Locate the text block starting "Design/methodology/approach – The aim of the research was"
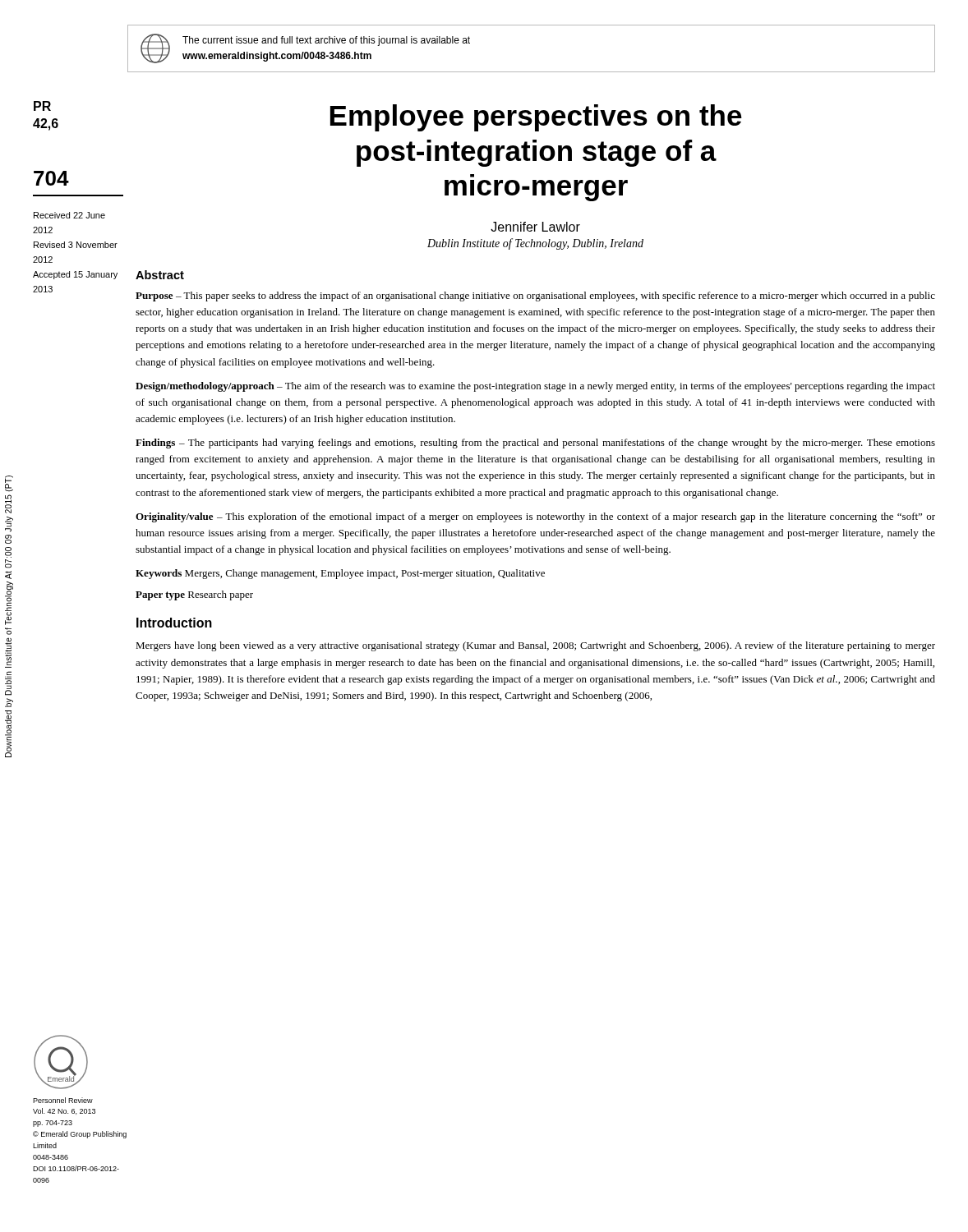The width and height of the screenshot is (968, 1232). 535,402
